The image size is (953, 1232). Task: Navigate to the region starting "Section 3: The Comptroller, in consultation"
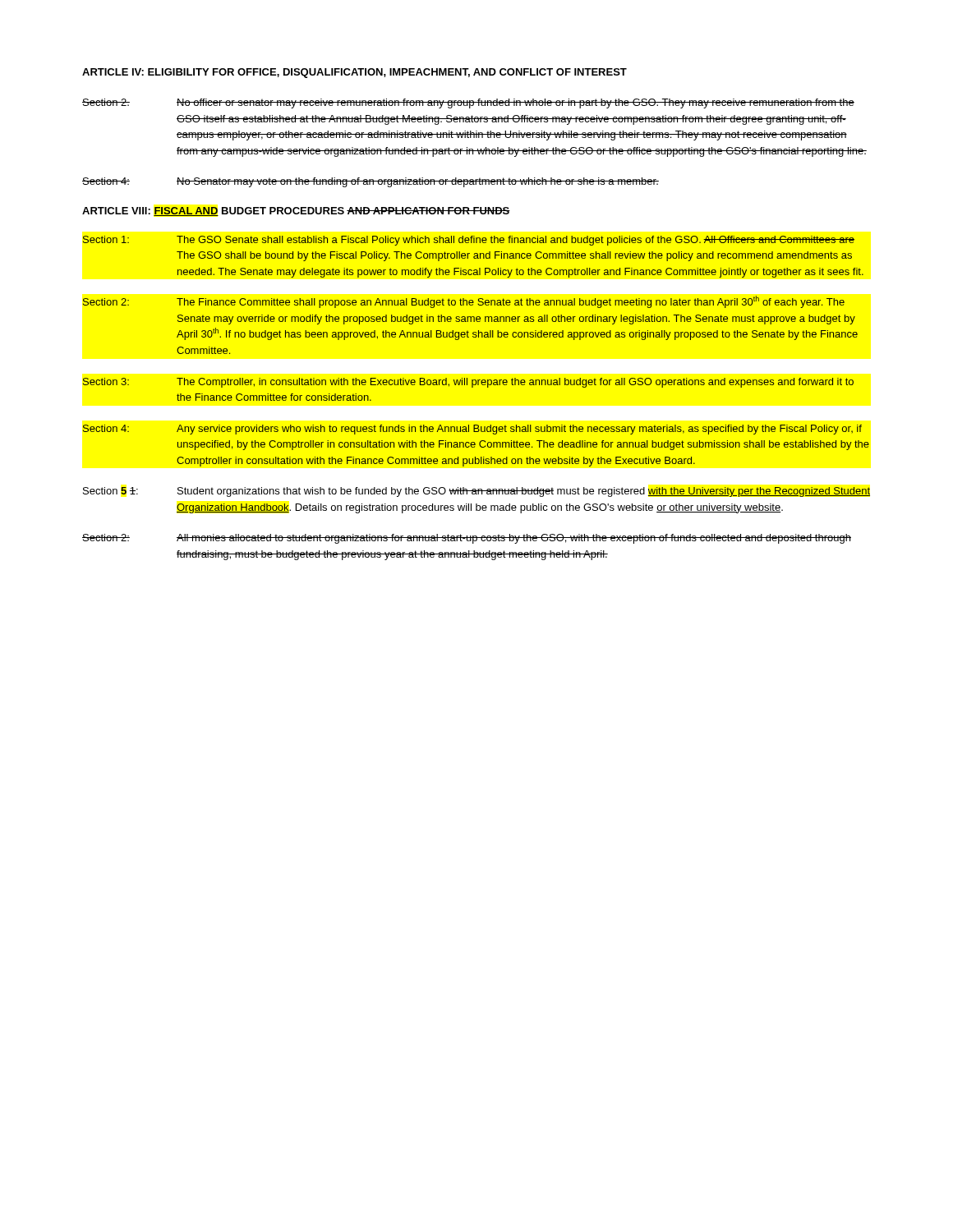(476, 389)
